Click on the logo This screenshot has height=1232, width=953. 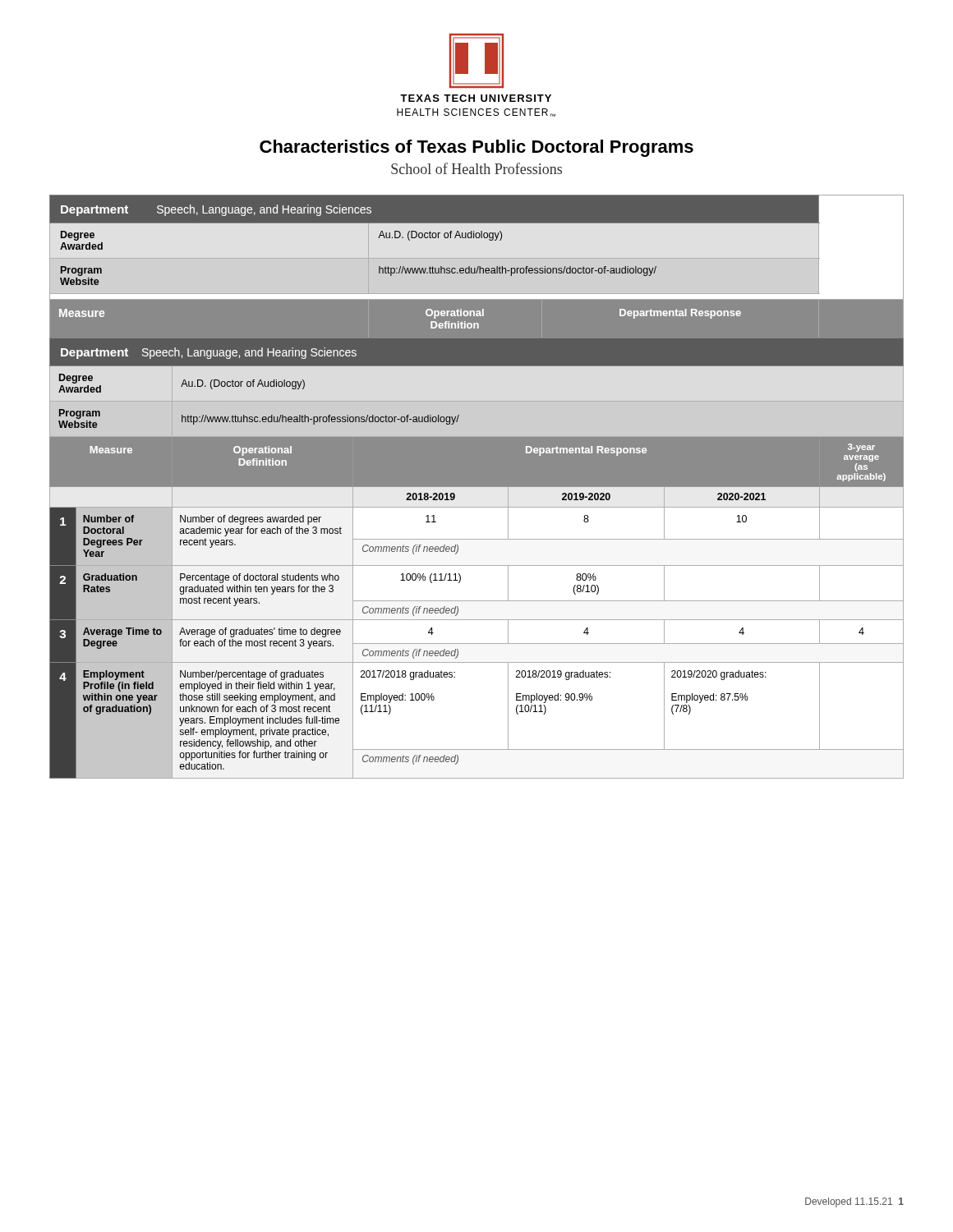coord(476,77)
